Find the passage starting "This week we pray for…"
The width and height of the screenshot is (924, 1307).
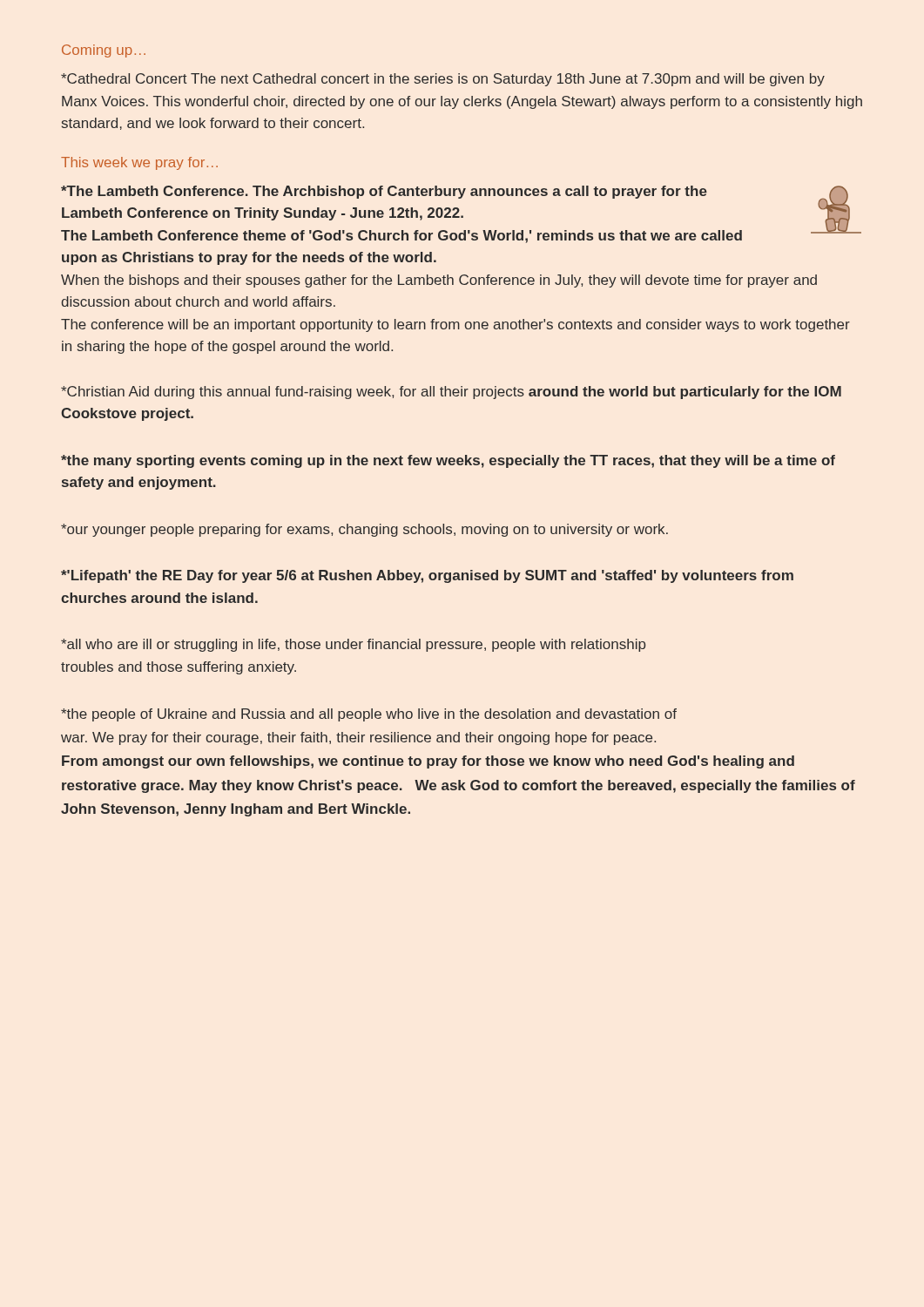(x=140, y=162)
